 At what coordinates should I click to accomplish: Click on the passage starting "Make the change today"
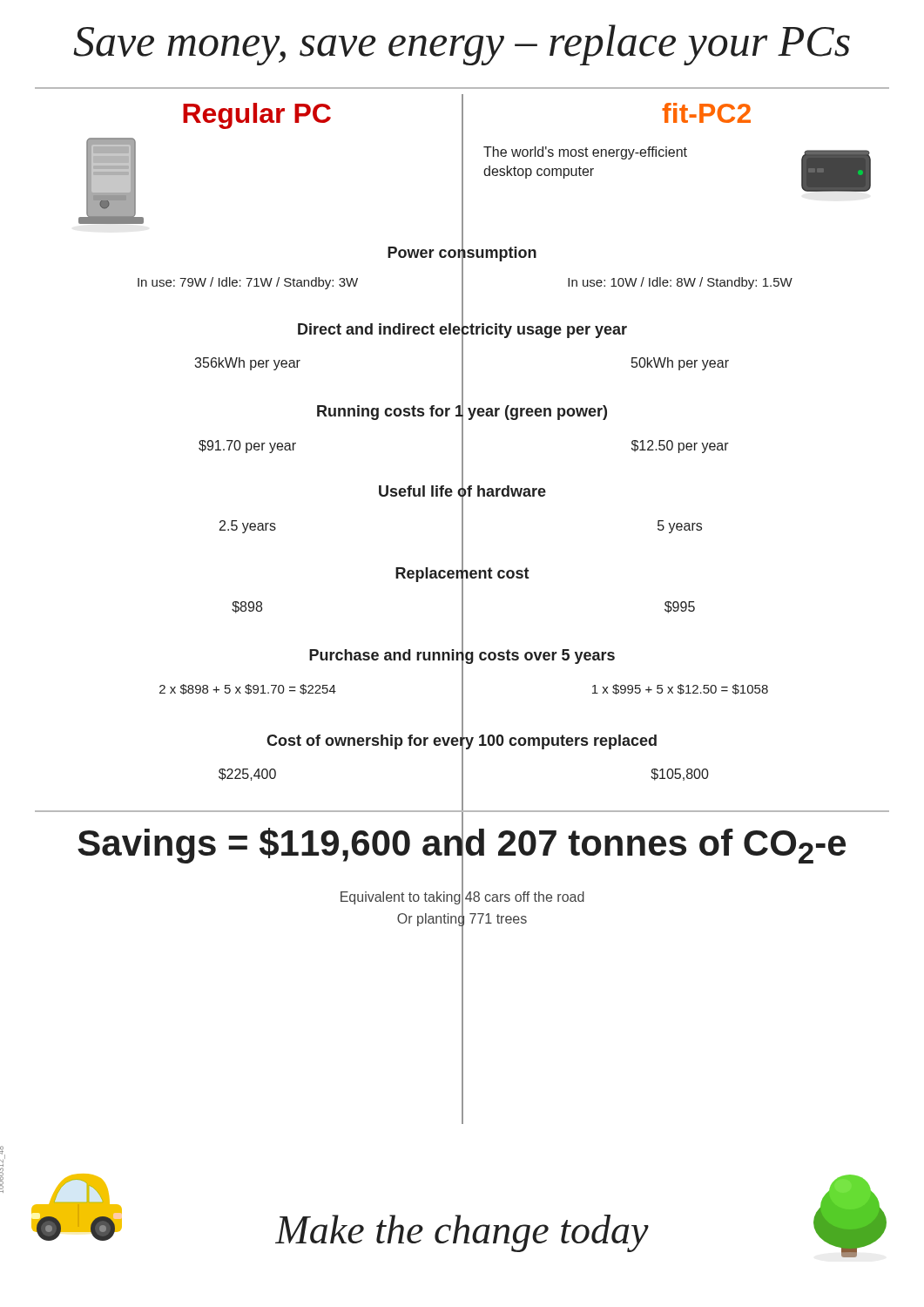[x=462, y=1230]
